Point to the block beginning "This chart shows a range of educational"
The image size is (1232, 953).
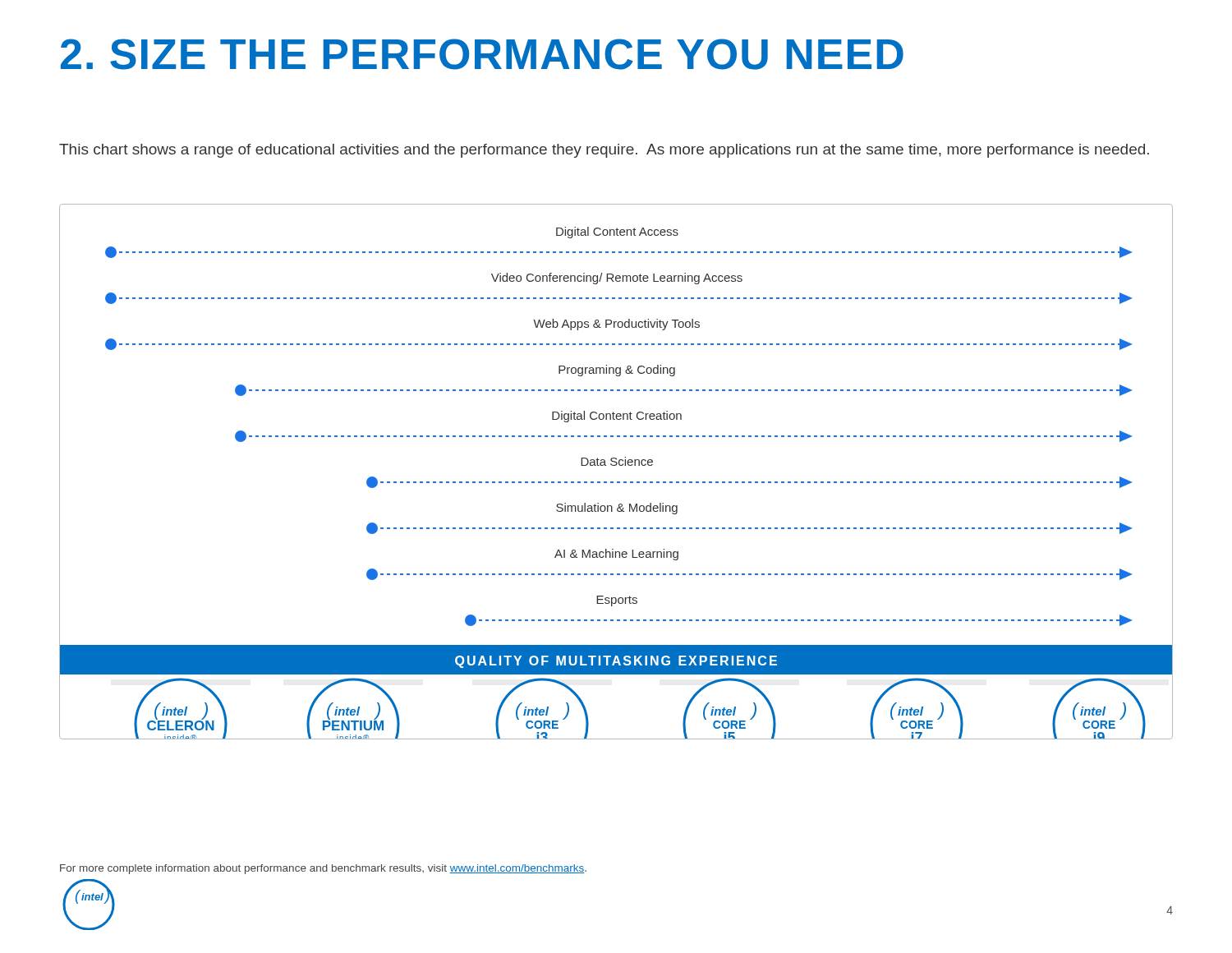tap(605, 149)
